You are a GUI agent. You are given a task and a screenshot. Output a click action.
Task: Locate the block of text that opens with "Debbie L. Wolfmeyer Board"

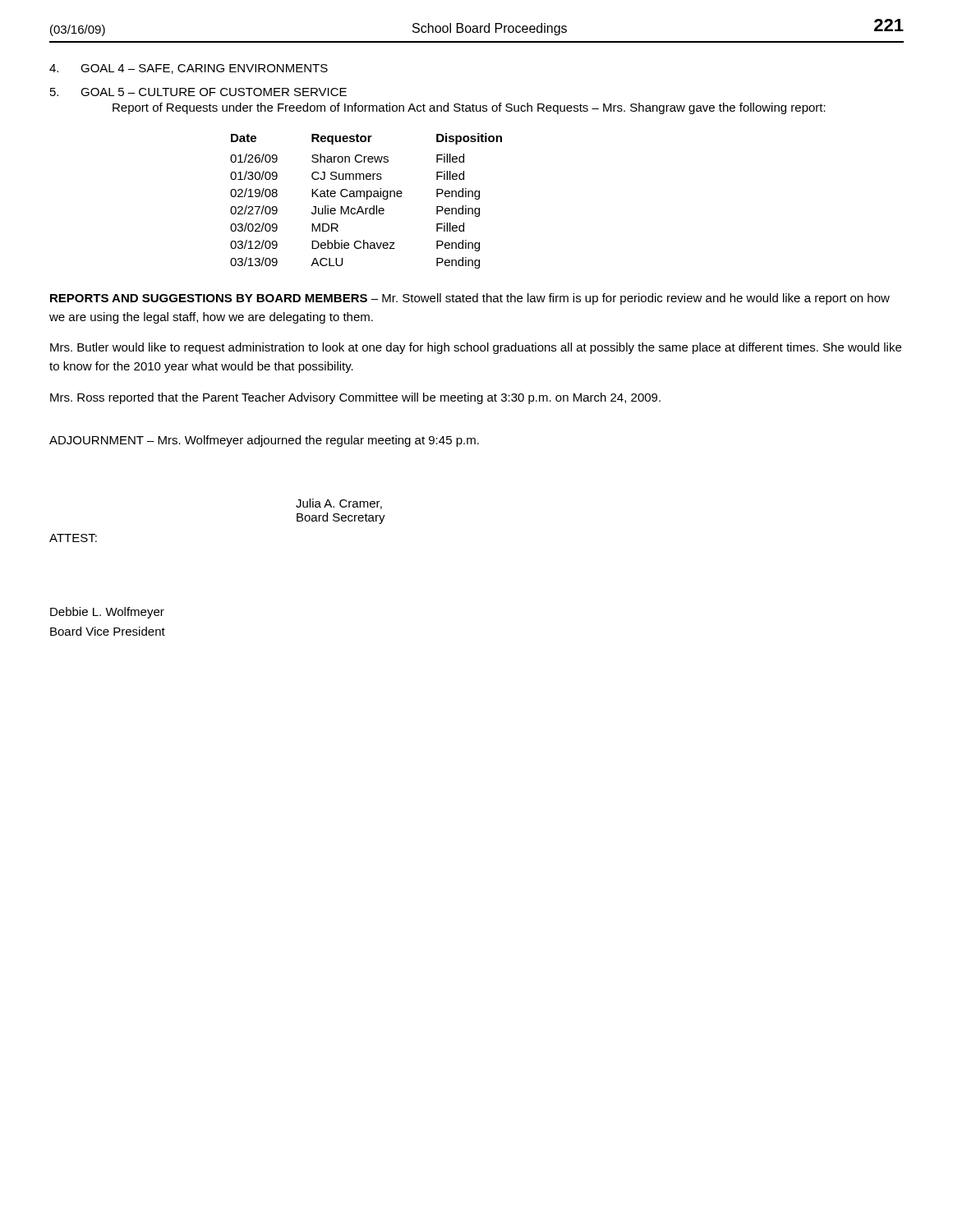tap(107, 621)
